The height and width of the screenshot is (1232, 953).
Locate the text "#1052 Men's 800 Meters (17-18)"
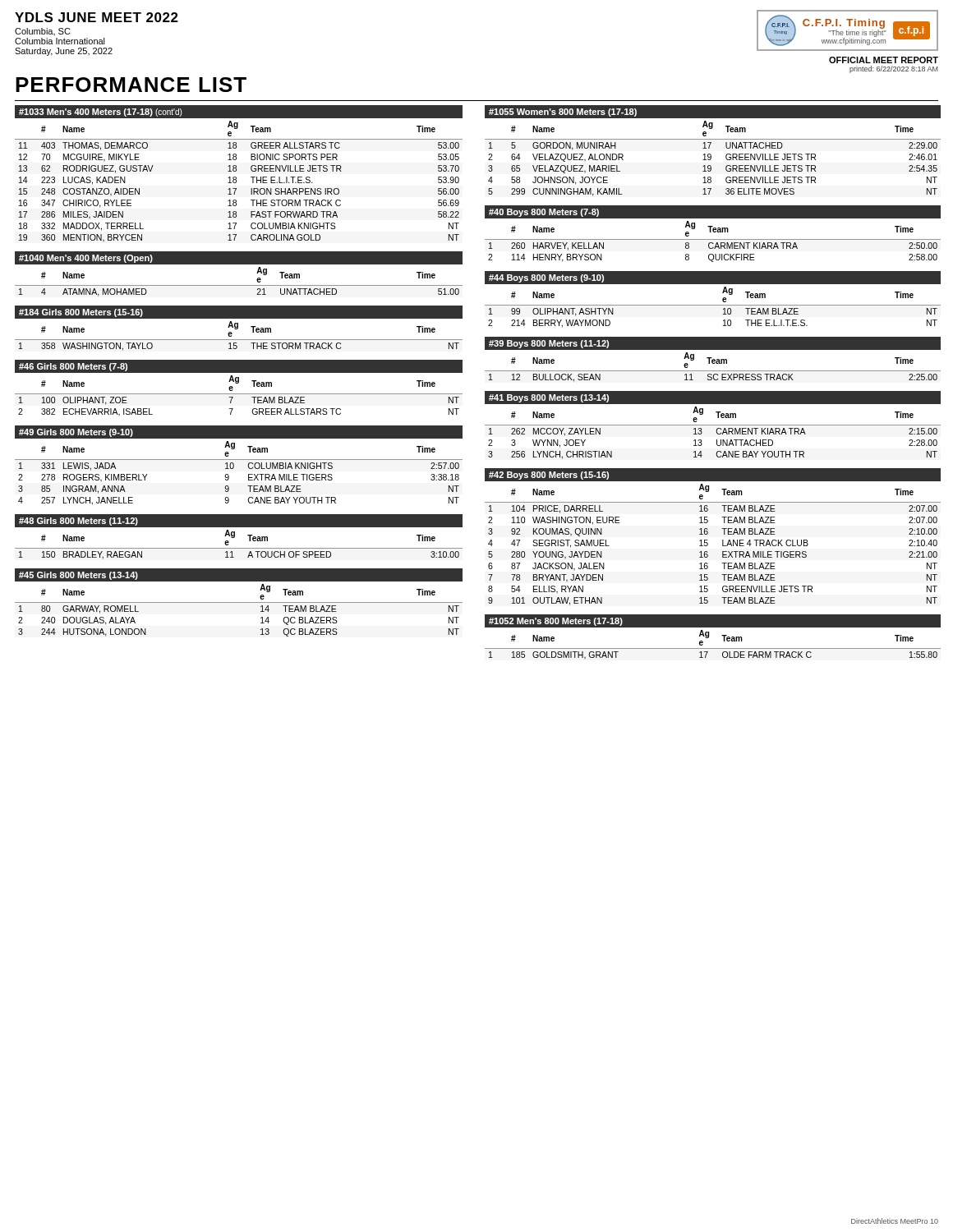click(x=556, y=621)
